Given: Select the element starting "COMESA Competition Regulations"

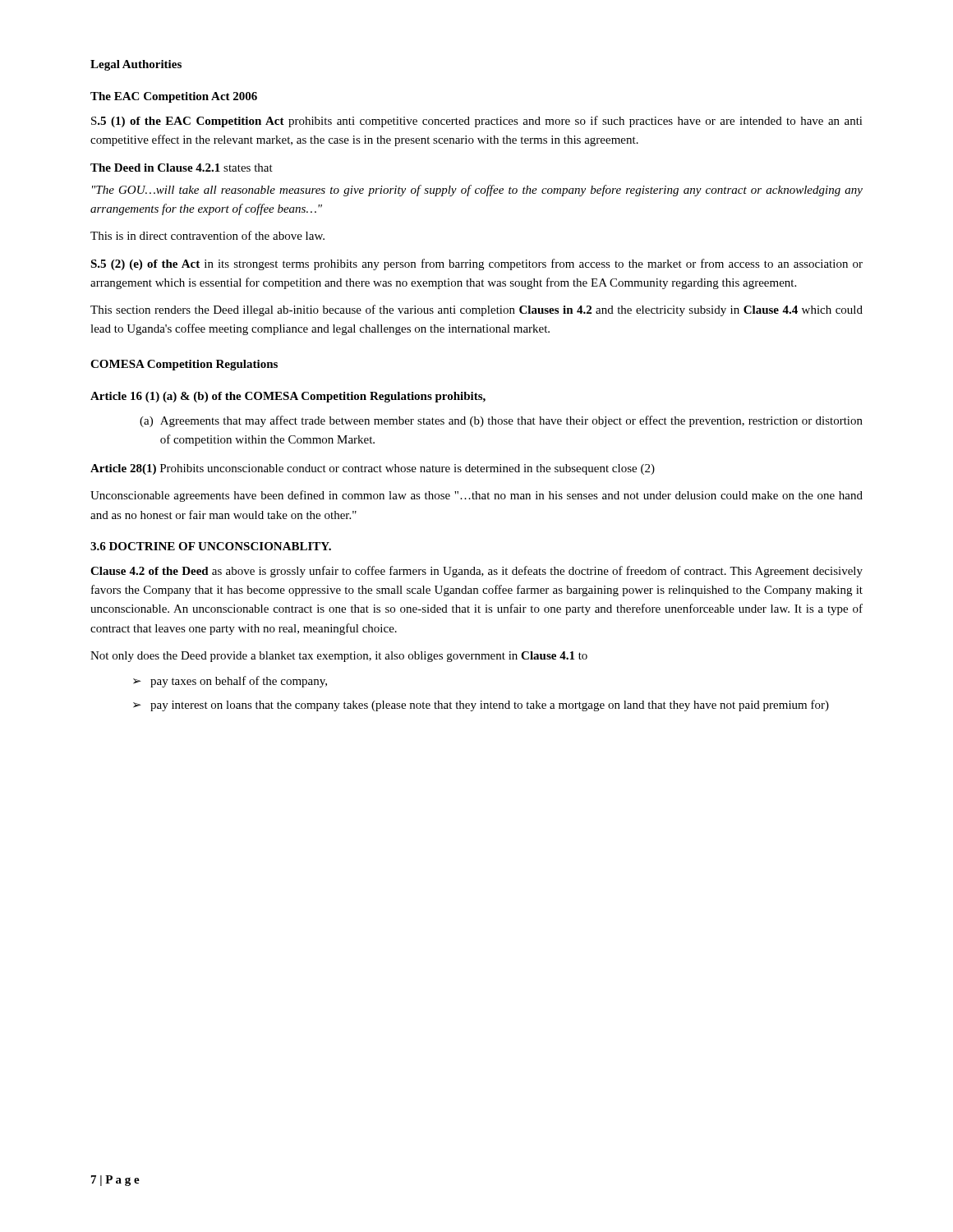Looking at the screenshot, I should (x=184, y=363).
